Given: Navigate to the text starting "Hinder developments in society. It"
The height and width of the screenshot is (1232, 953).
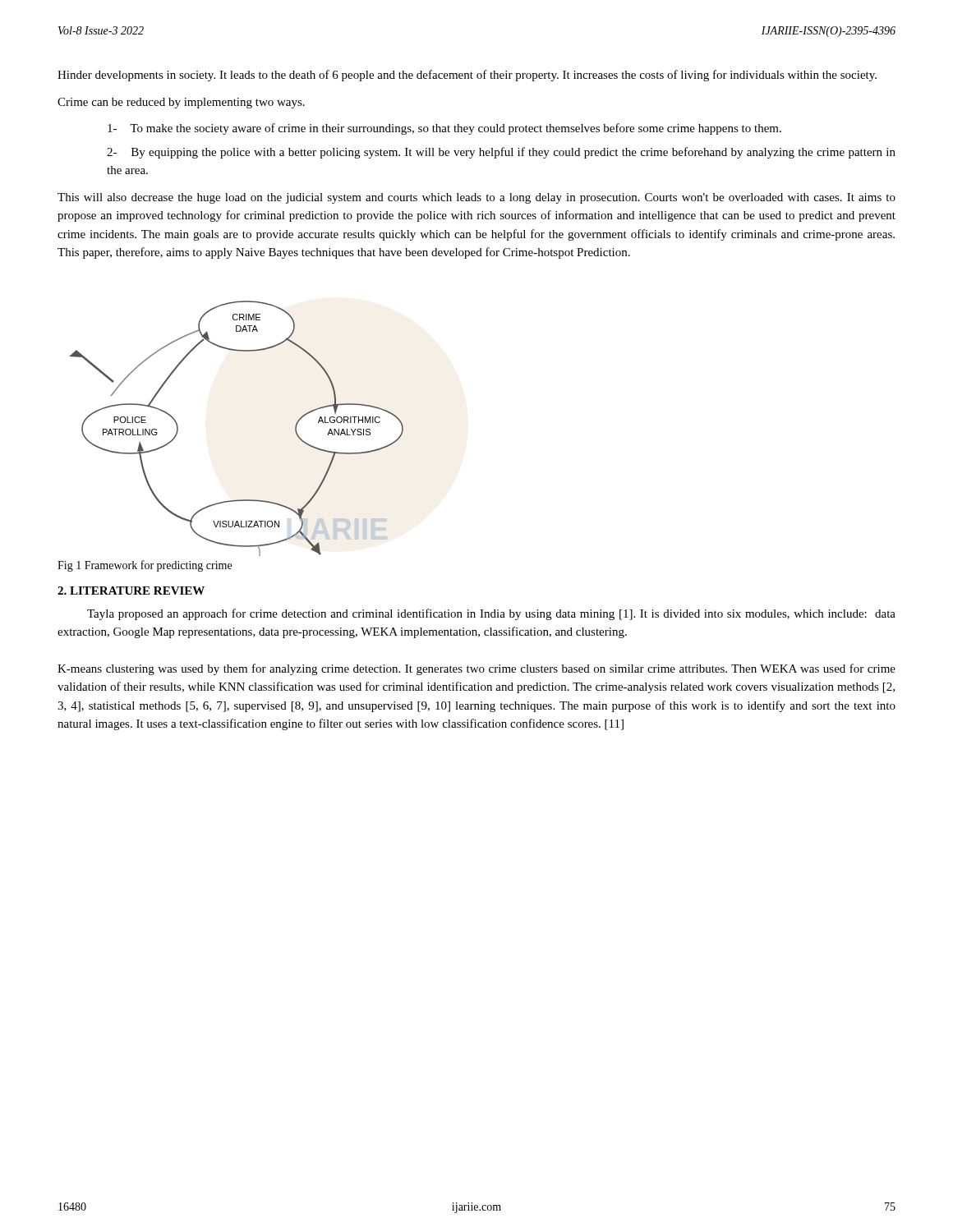Looking at the screenshot, I should tap(467, 75).
